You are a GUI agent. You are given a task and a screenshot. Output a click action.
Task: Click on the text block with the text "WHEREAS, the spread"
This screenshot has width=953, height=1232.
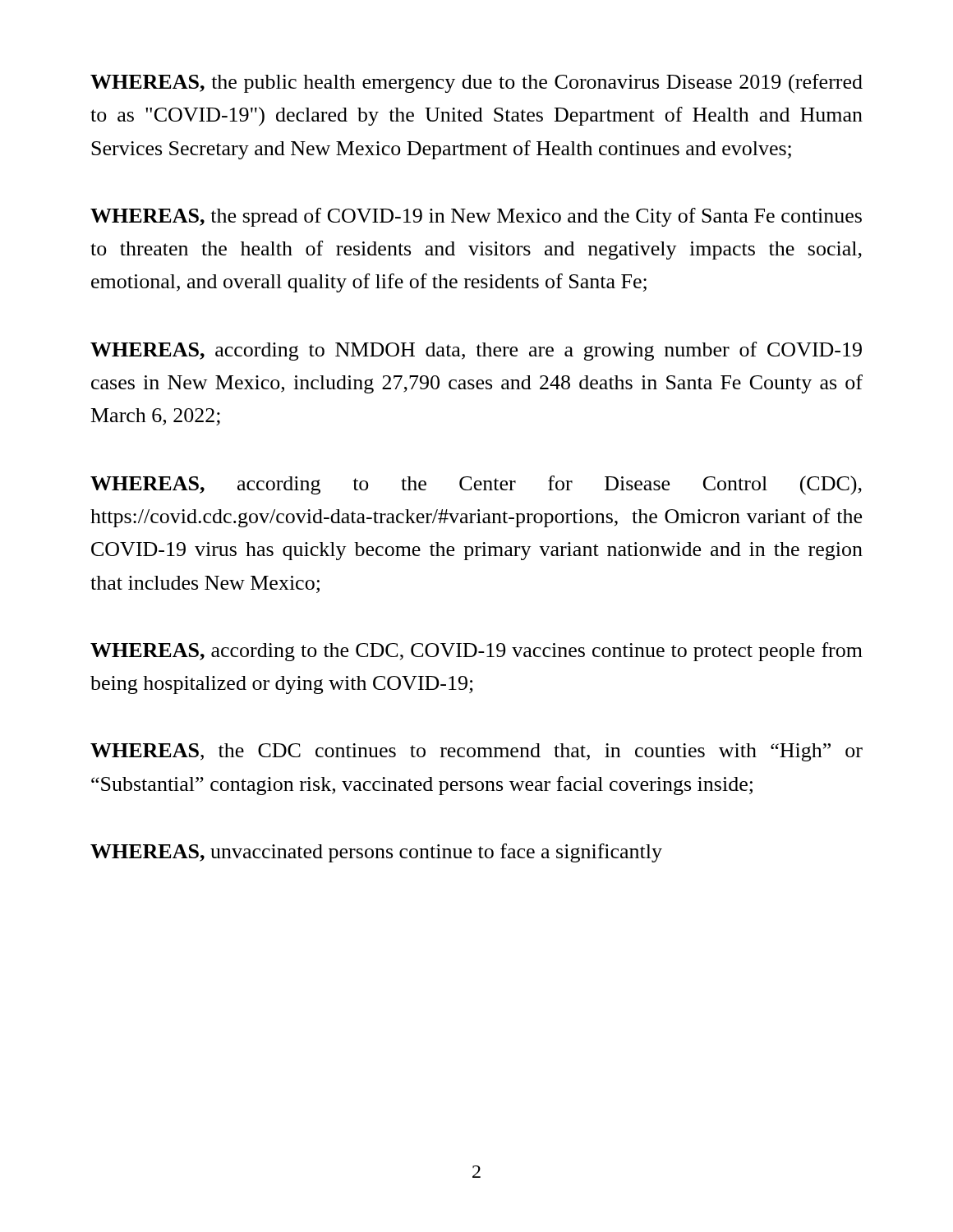click(x=476, y=249)
